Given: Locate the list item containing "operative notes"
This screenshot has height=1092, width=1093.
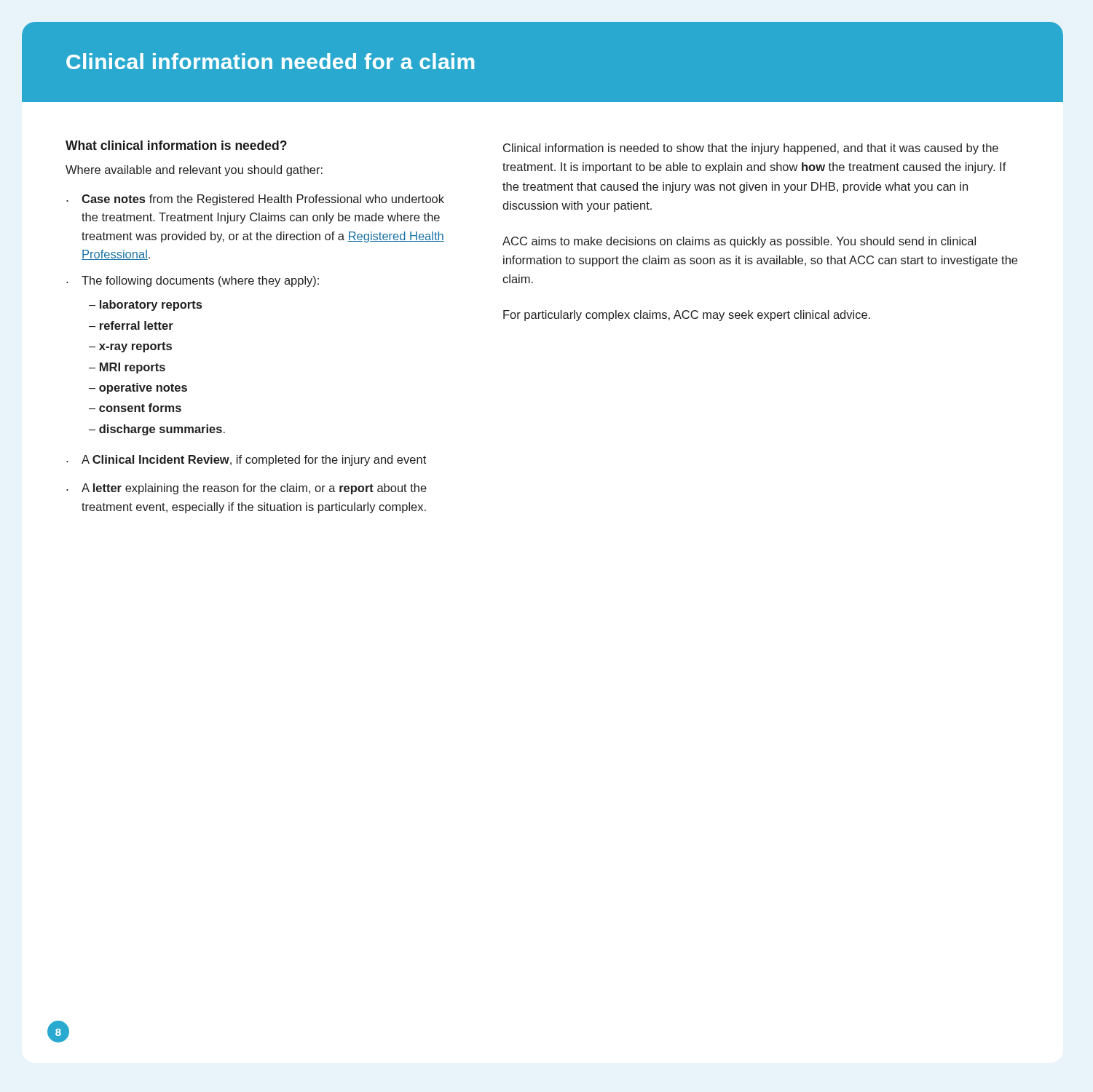Looking at the screenshot, I should tap(143, 387).
